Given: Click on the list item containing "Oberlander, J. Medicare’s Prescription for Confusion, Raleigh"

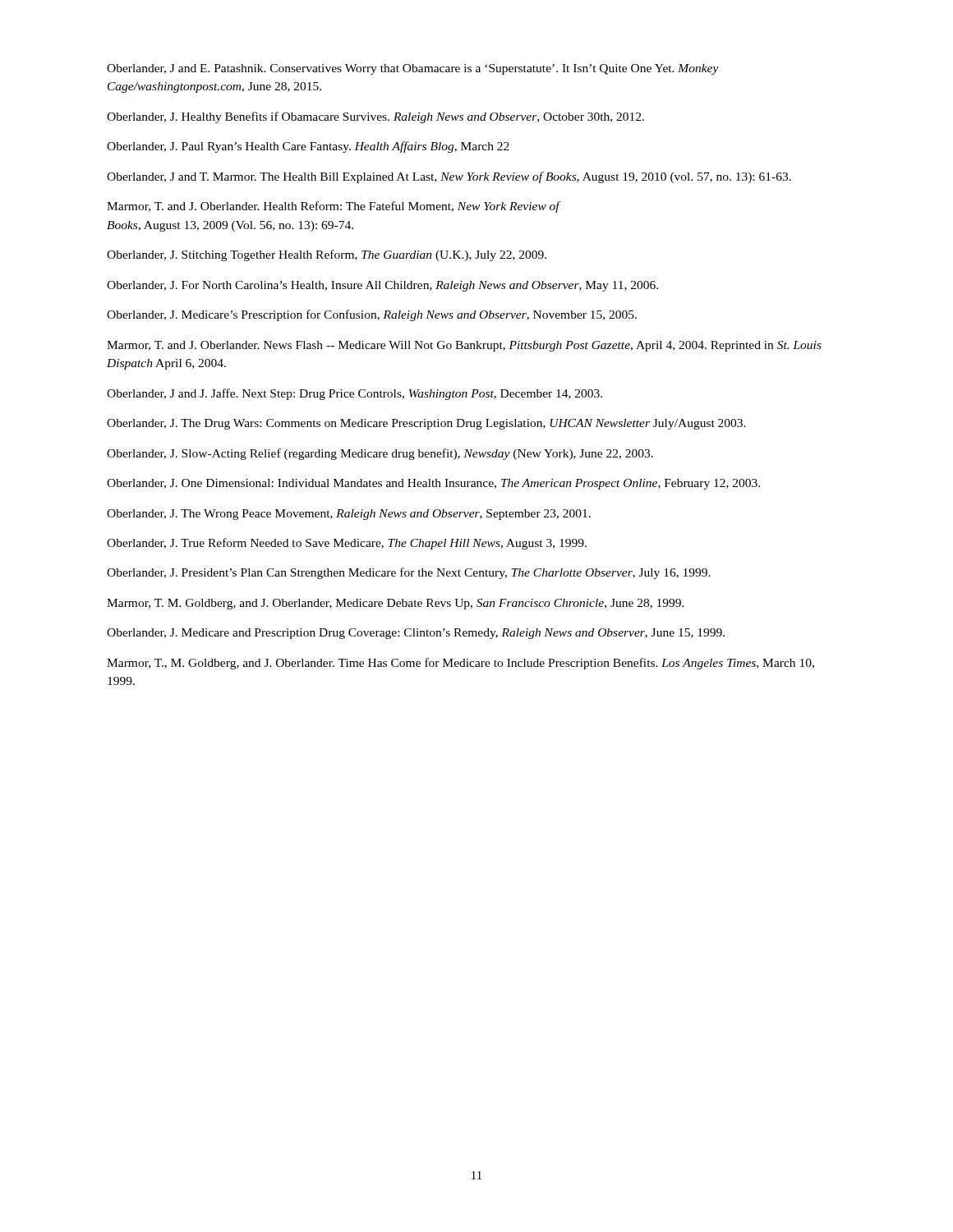Looking at the screenshot, I should pyautogui.click(x=372, y=314).
